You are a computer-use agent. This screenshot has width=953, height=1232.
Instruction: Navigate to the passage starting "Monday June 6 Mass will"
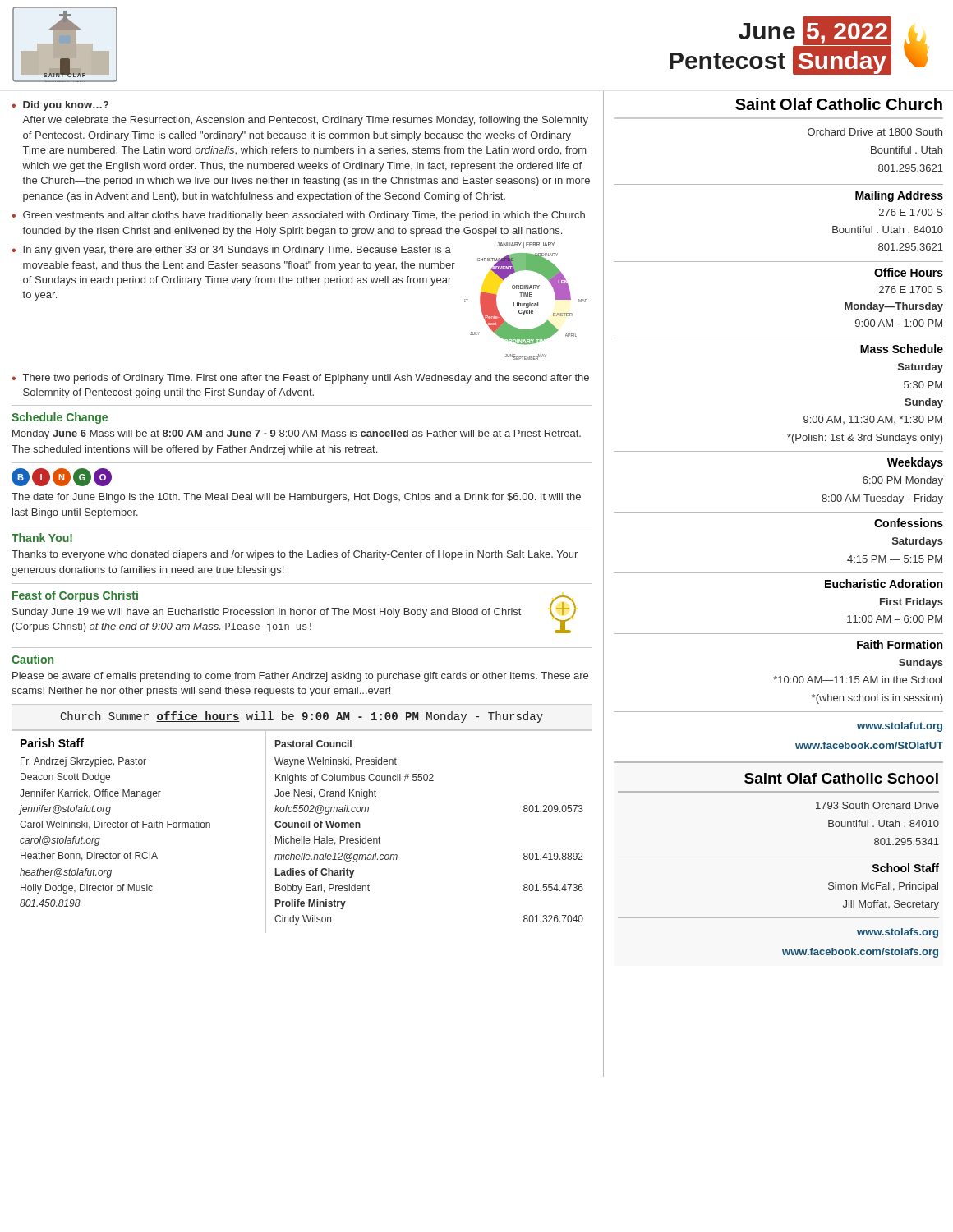297,441
